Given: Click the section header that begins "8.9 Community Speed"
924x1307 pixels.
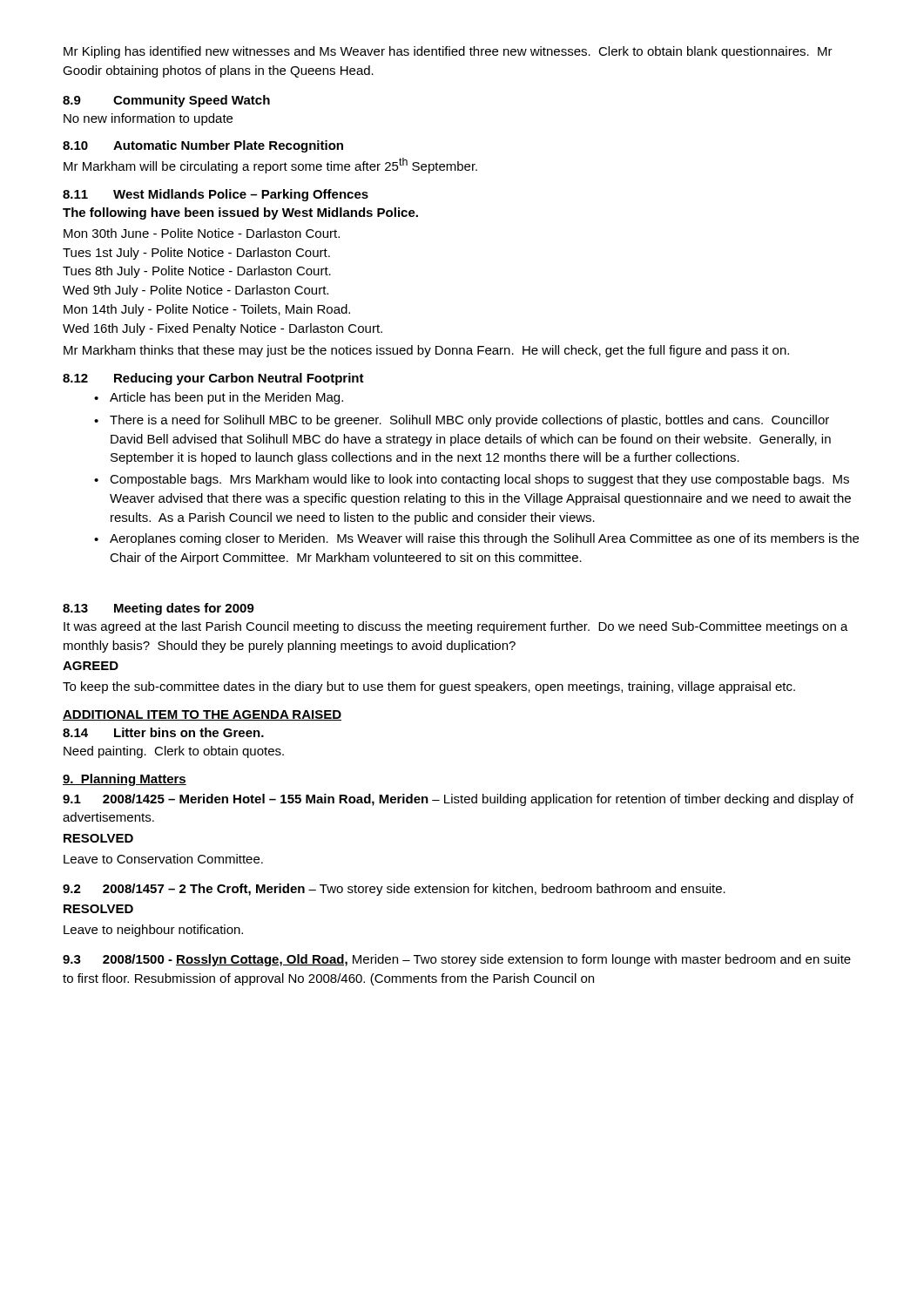Looking at the screenshot, I should tap(167, 99).
